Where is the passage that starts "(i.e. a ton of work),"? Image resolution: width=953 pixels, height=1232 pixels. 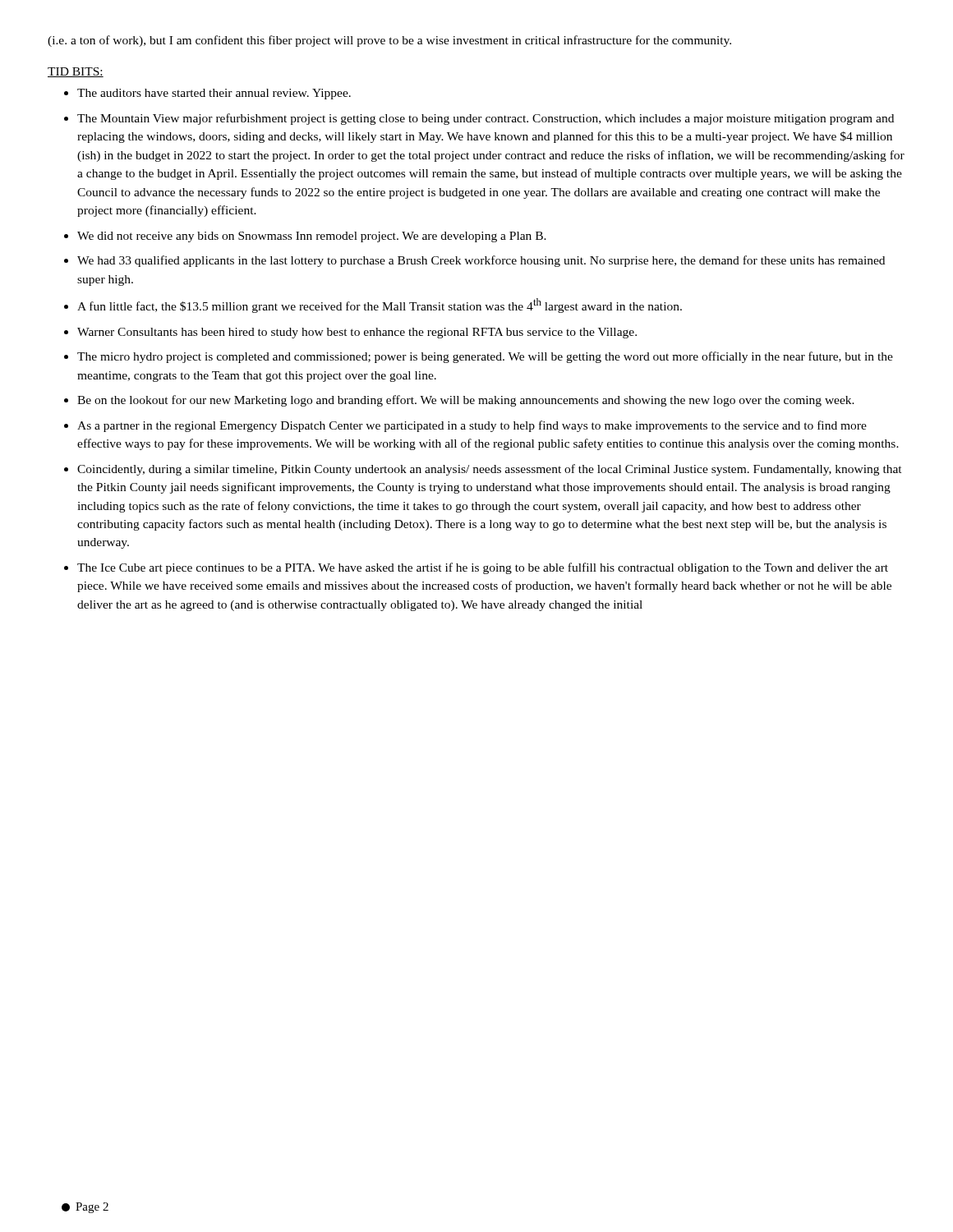click(390, 40)
